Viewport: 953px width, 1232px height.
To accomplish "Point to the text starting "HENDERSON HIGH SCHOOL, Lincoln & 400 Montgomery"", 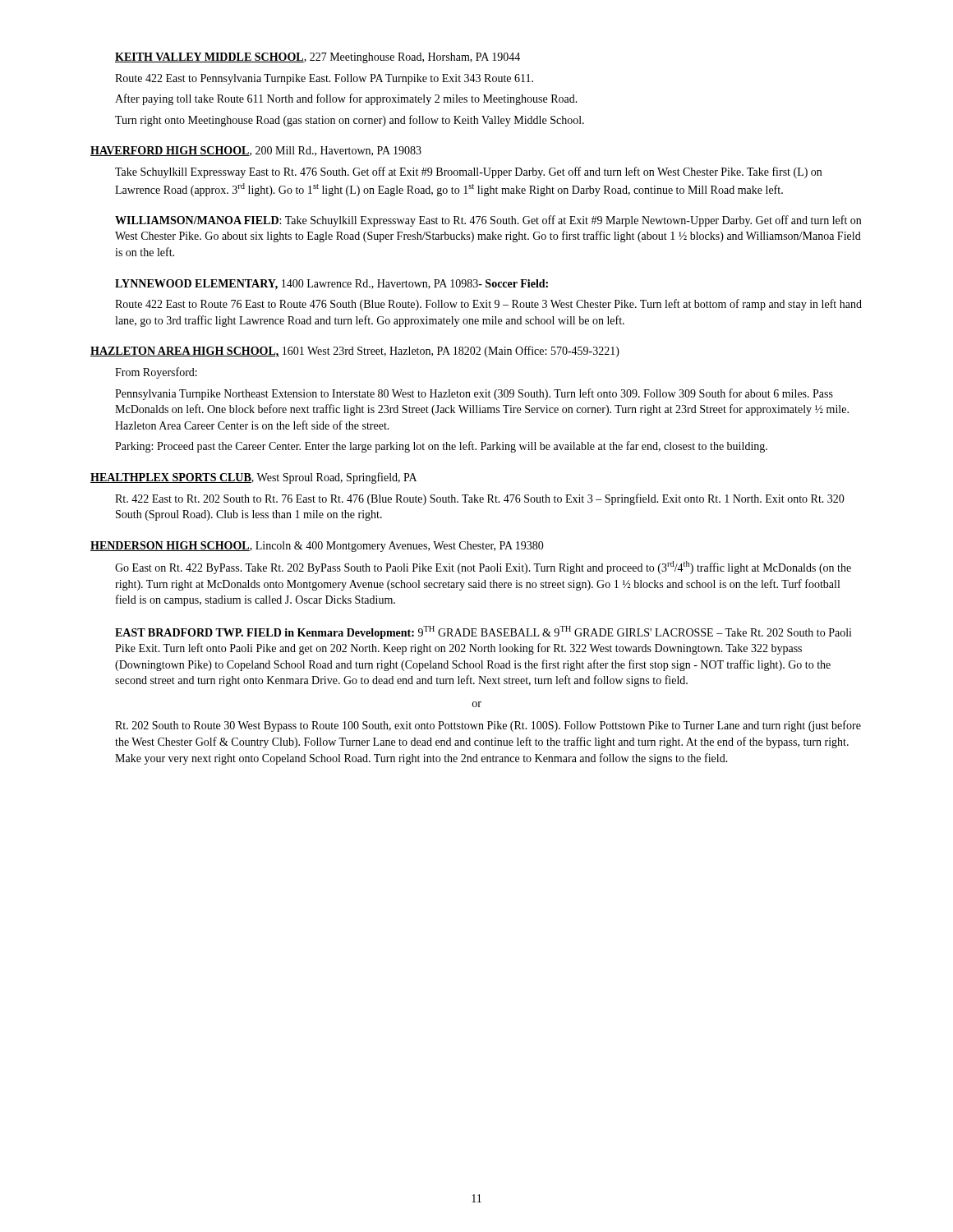I will click(476, 573).
